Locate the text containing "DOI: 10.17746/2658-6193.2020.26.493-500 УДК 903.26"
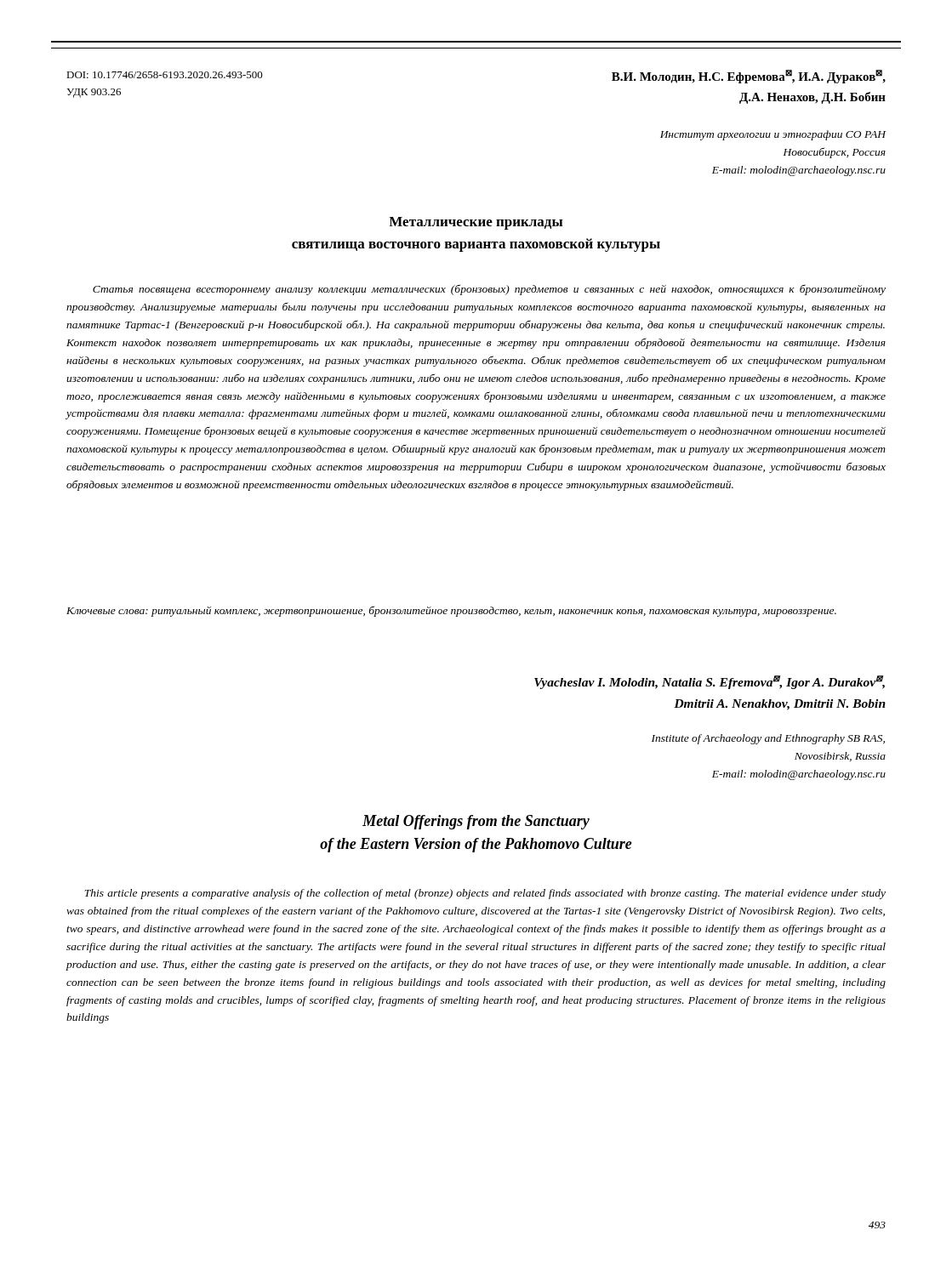The image size is (952, 1276). tap(165, 83)
